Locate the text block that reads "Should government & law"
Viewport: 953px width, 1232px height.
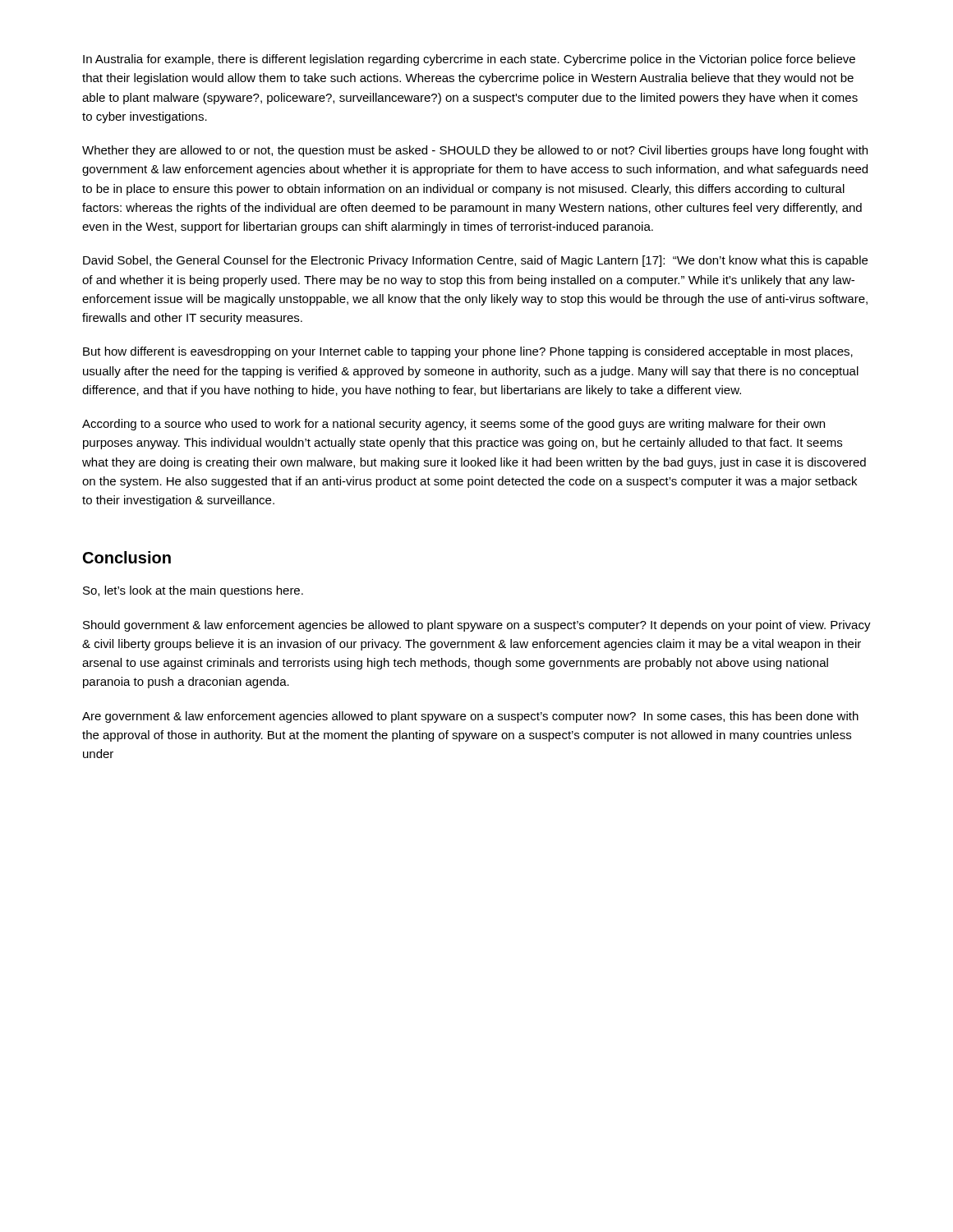[x=476, y=653]
